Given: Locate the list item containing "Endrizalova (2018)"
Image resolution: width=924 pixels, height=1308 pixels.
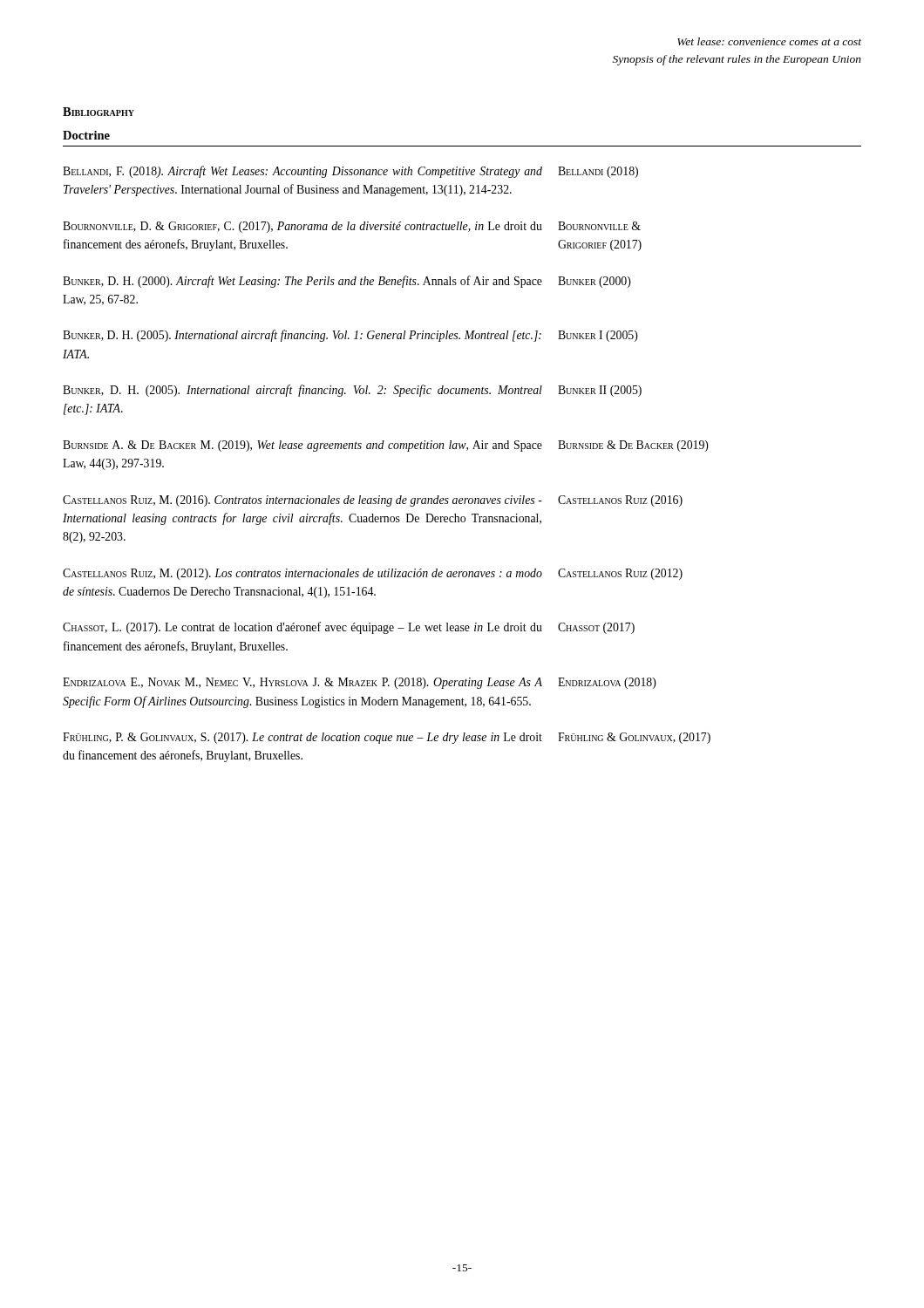Looking at the screenshot, I should point(607,683).
